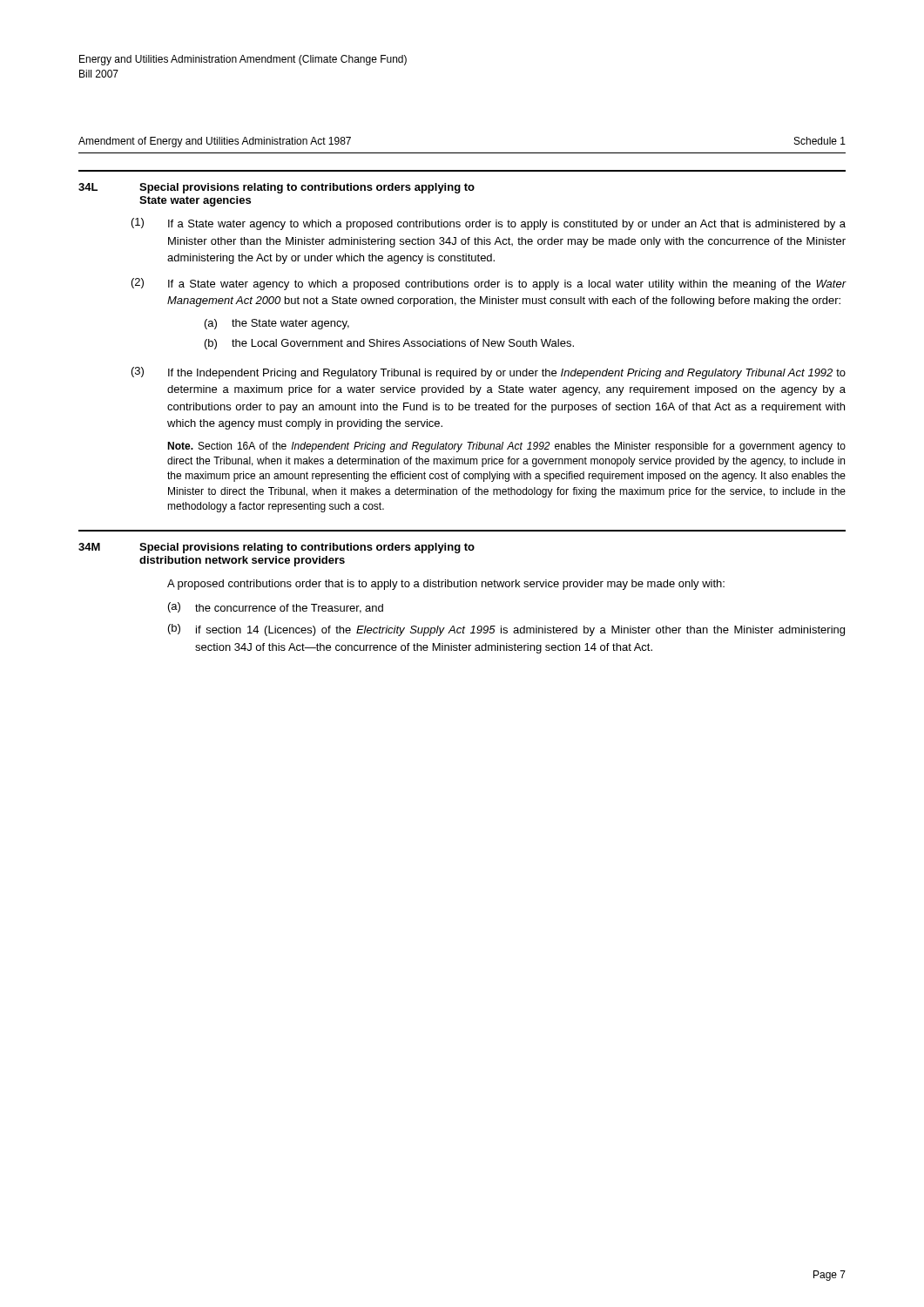Point to the block beginning "Note. Section 16A of"
Viewport: 924px width, 1307px height.
click(x=506, y=476)
